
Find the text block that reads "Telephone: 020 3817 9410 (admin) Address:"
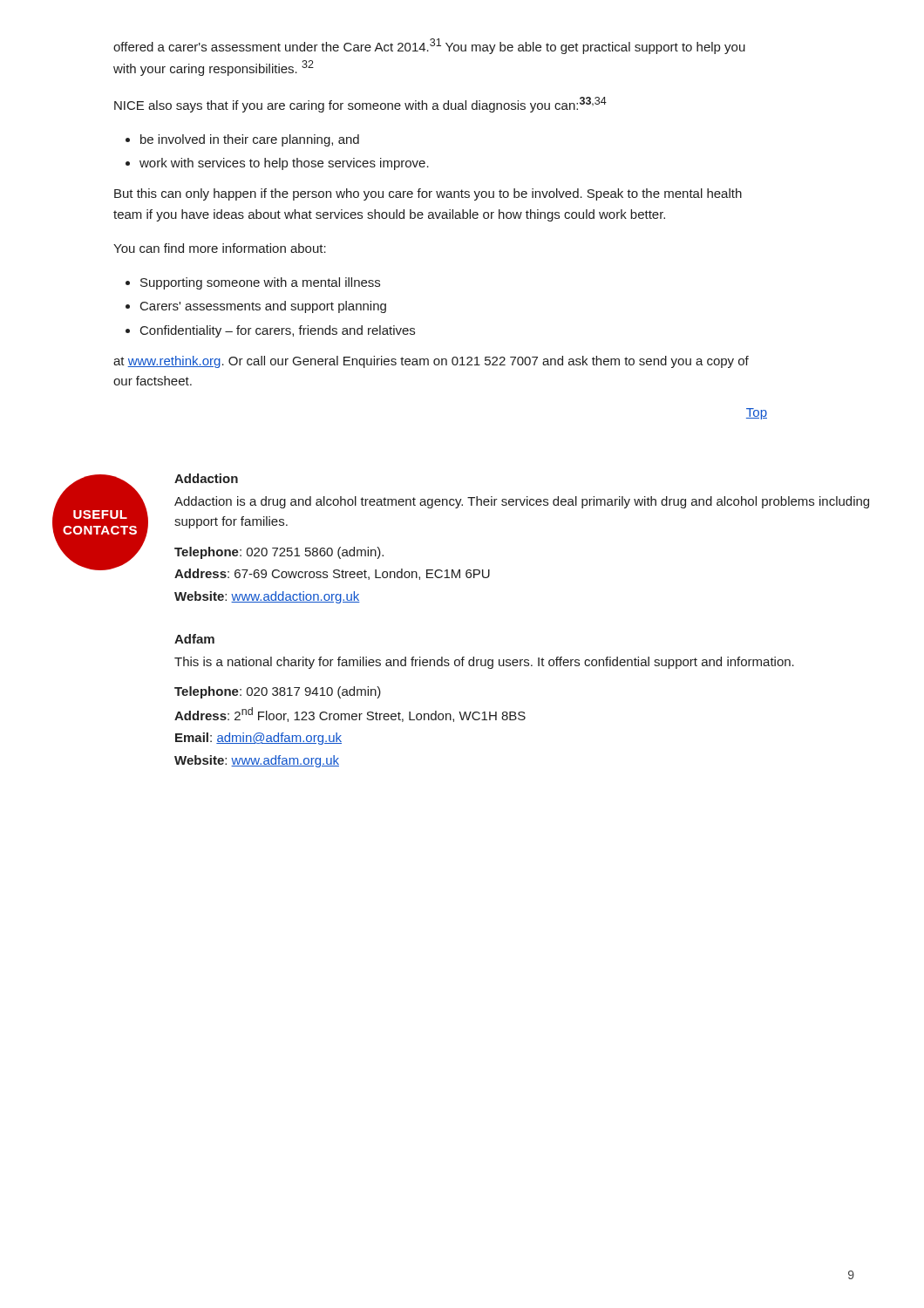click(x=350, y=725)
